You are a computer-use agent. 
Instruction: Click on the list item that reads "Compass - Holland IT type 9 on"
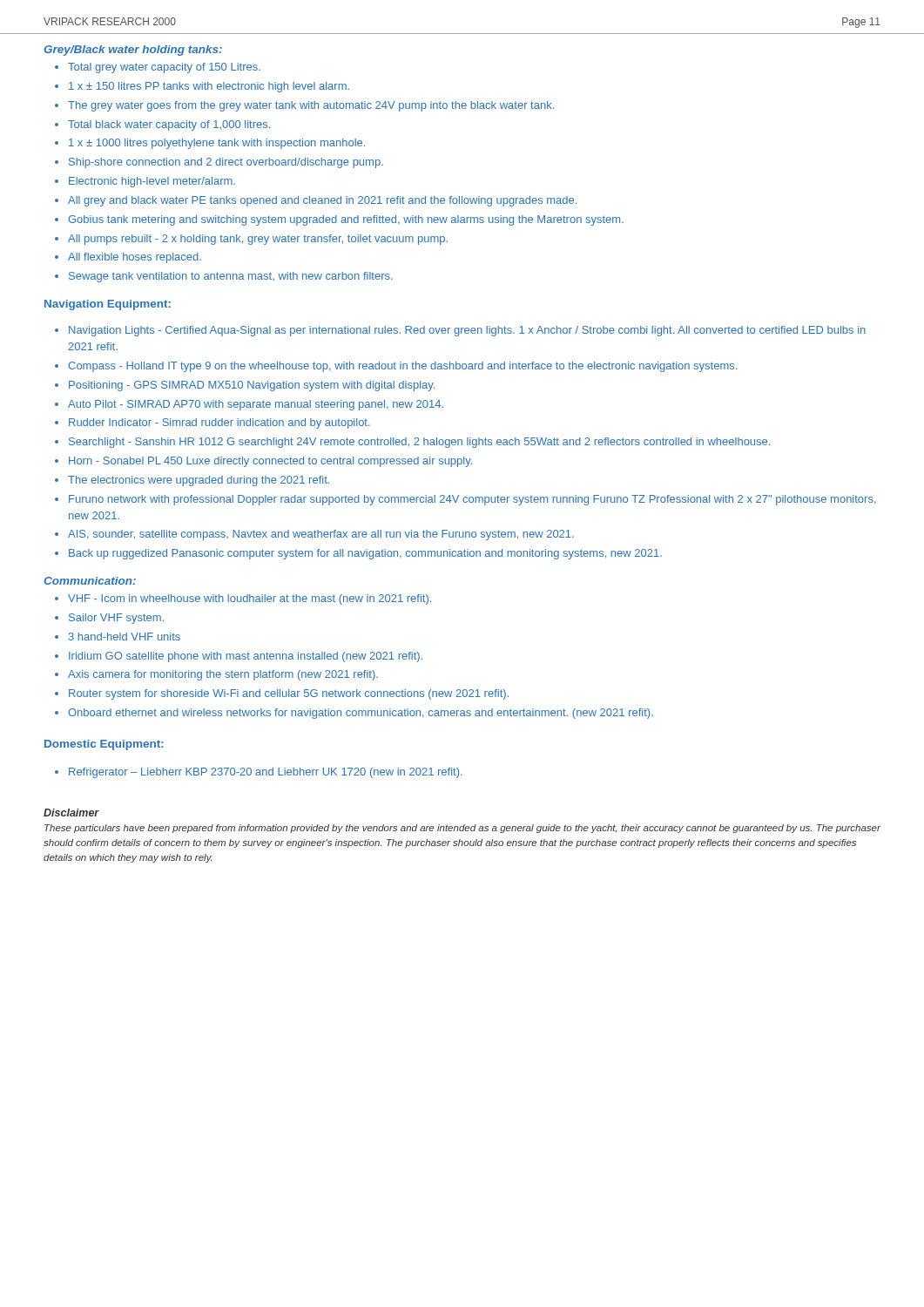point(403,365)
